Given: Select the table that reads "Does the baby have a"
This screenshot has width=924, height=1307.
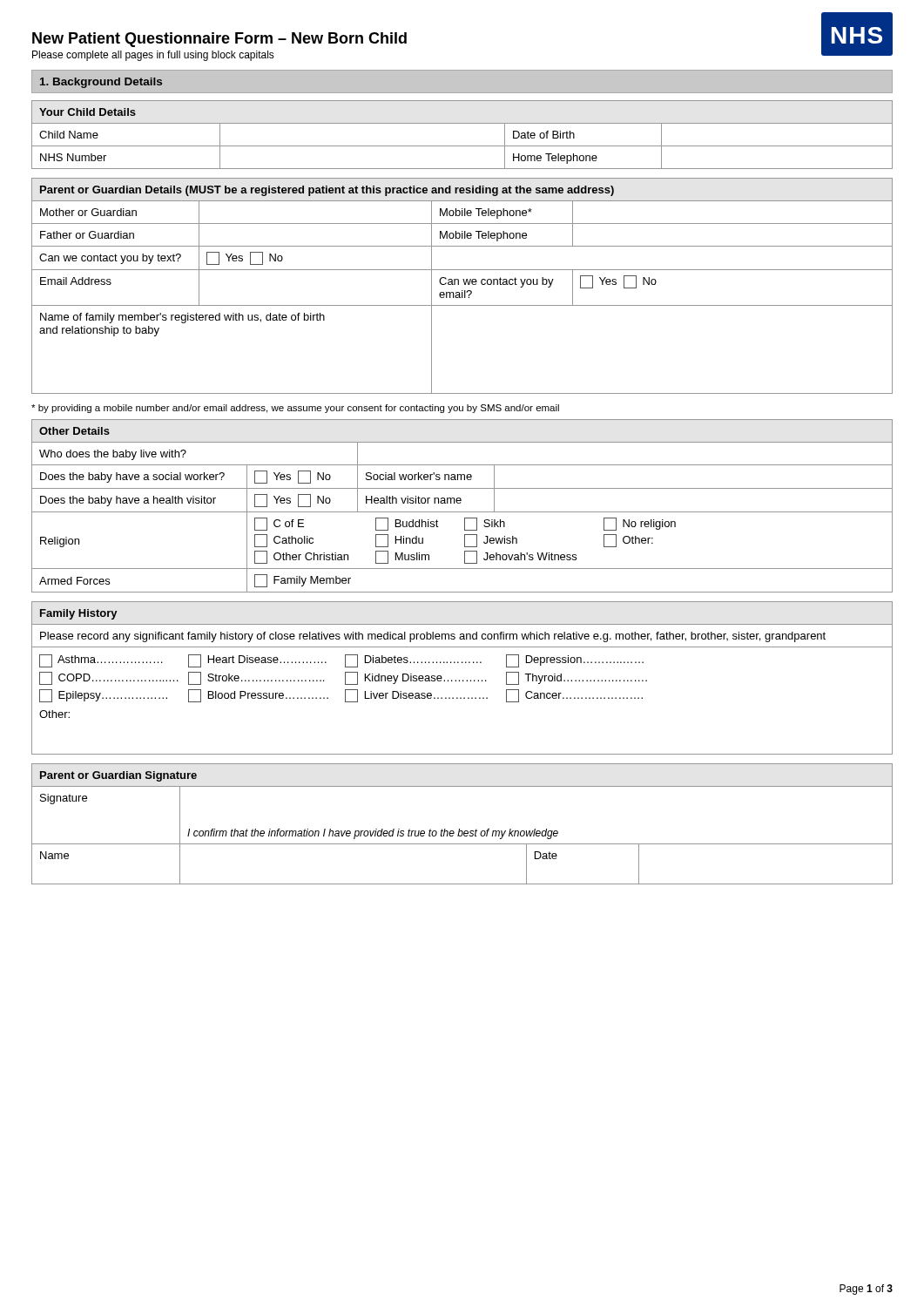Looking at the screenshot, I should point(462,506).
